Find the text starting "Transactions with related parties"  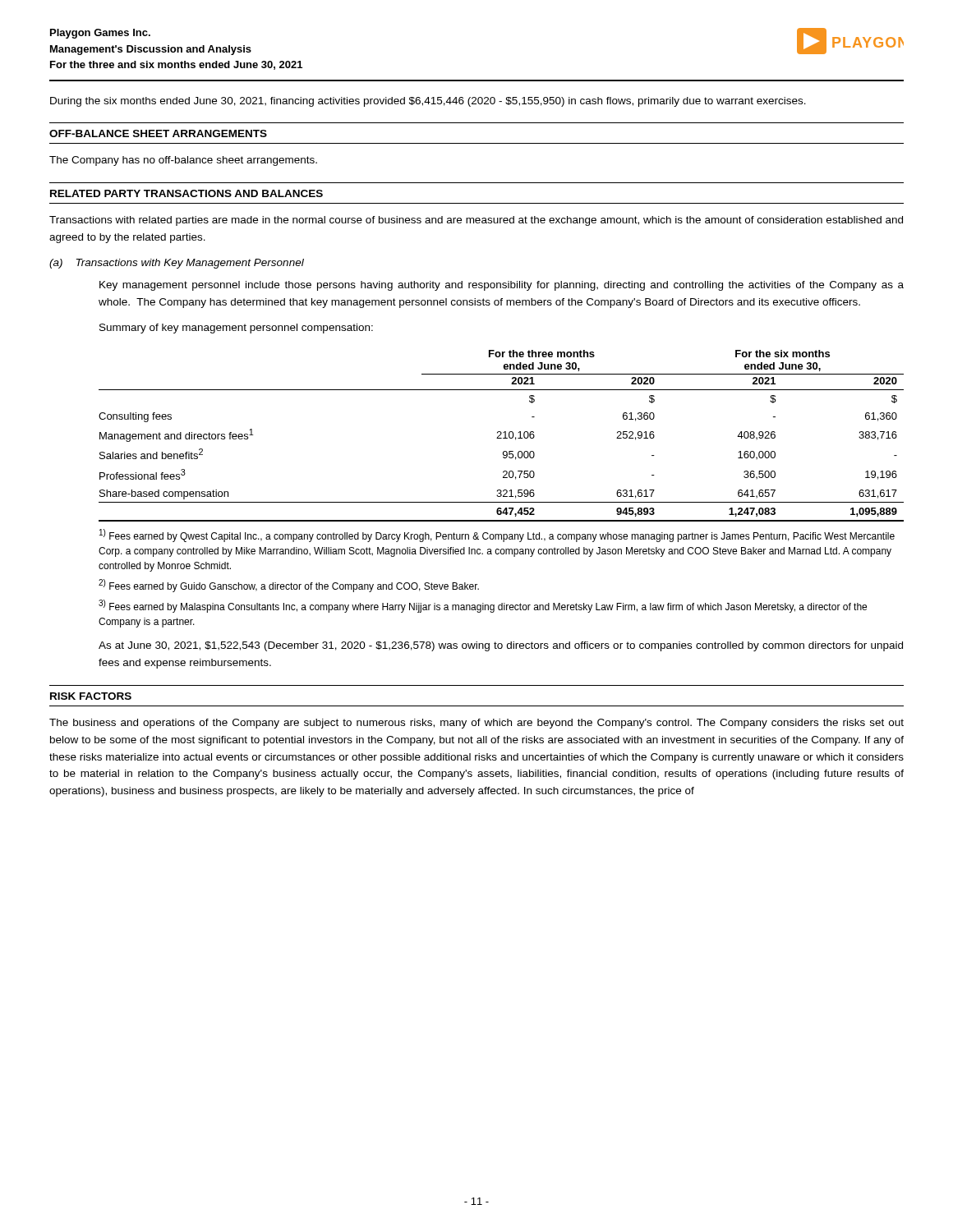tap(476, 229)
